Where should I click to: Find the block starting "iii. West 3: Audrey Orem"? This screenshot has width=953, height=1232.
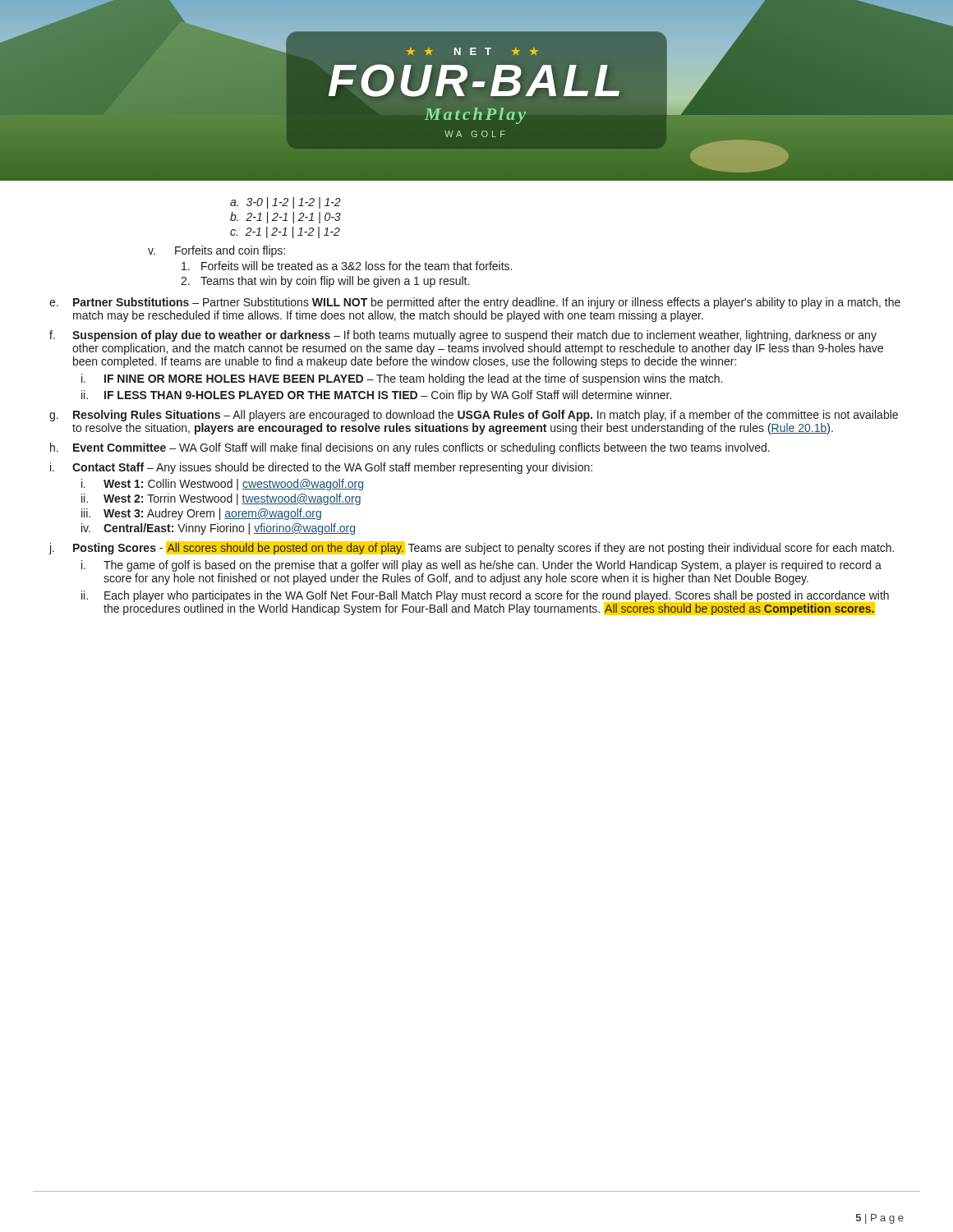201,513
